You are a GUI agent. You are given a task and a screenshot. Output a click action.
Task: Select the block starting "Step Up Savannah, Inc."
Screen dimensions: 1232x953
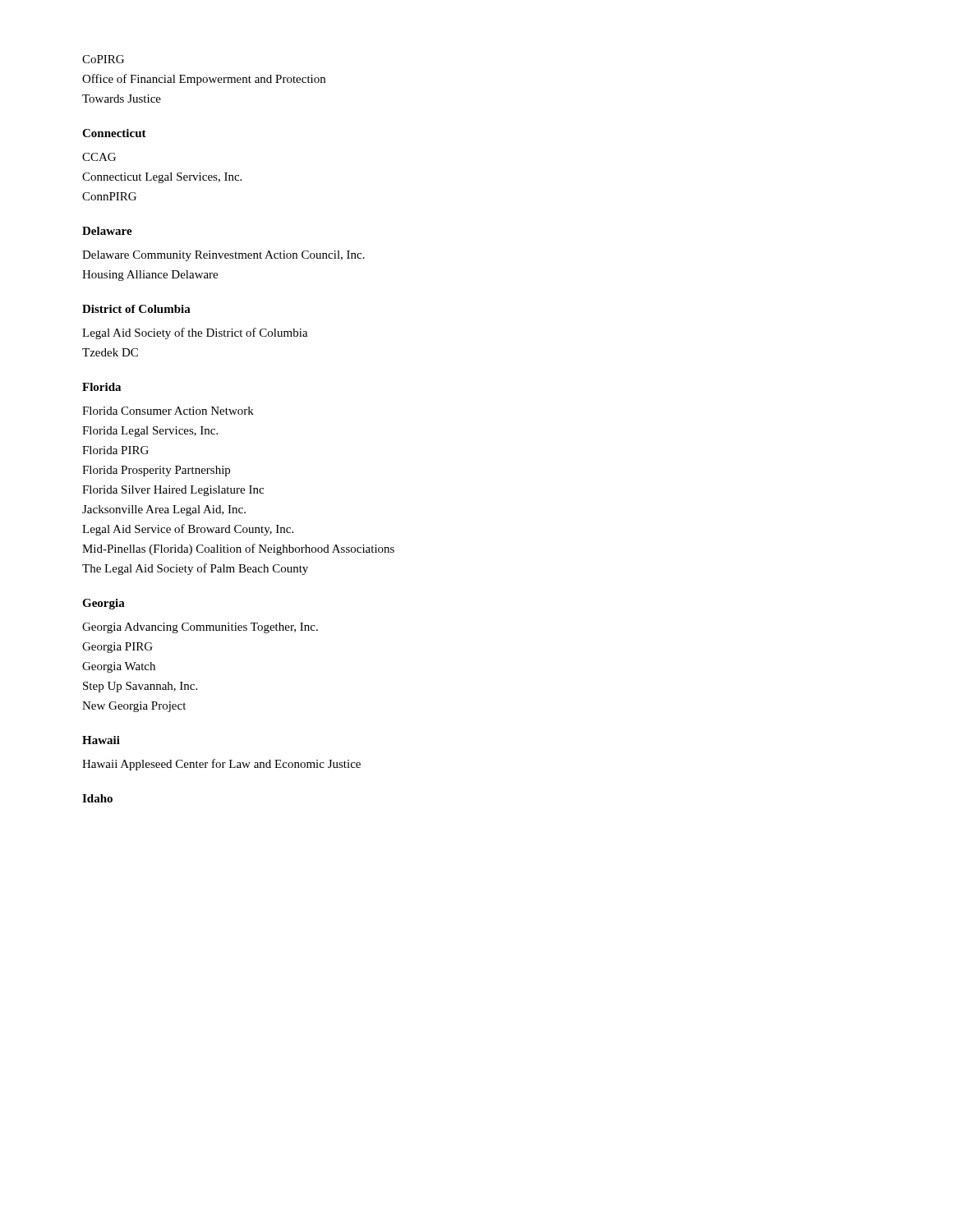pos(140,686)
